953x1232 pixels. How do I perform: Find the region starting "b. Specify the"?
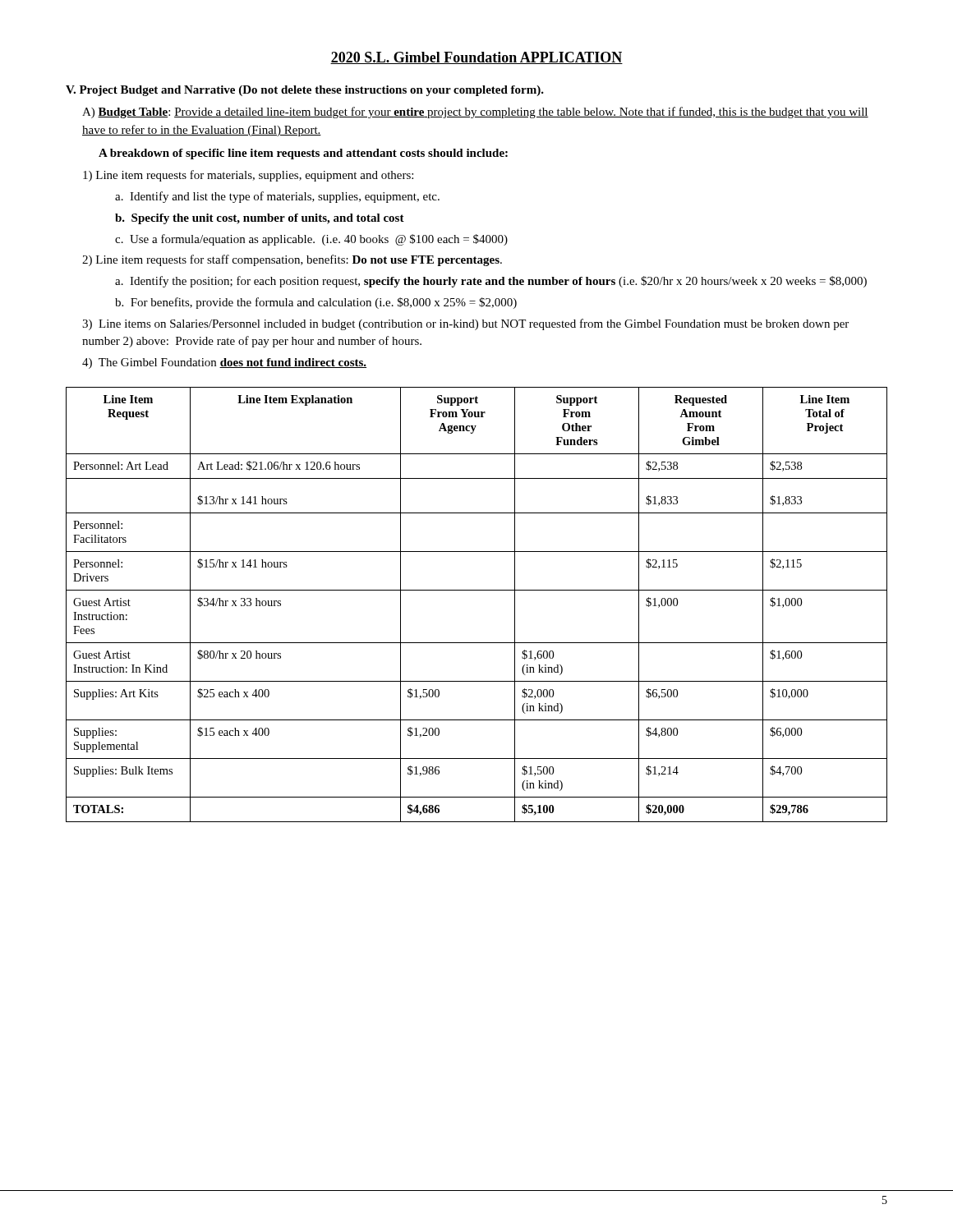pos(259,217)
